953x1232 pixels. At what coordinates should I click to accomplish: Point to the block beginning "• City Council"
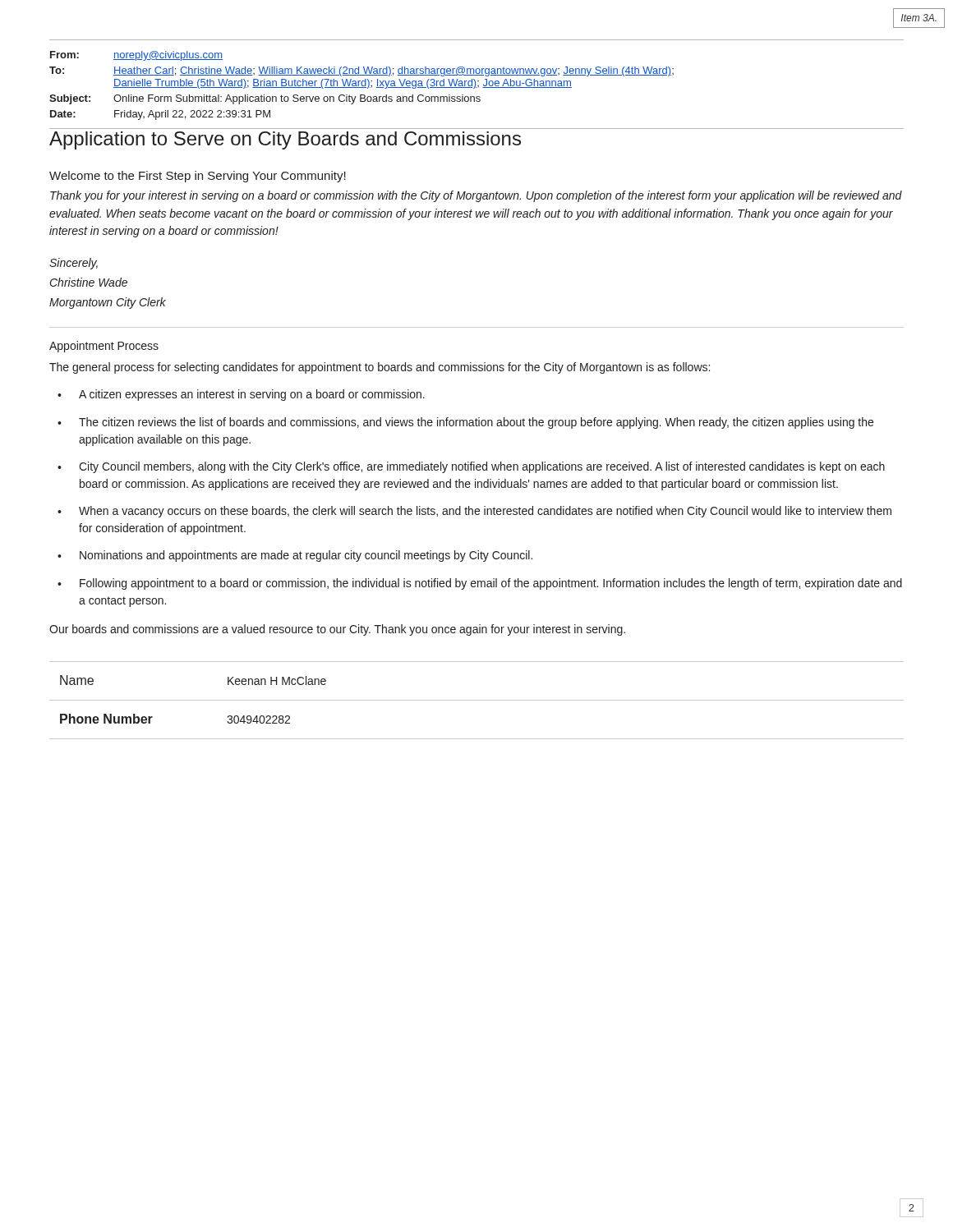pos(476,476)
